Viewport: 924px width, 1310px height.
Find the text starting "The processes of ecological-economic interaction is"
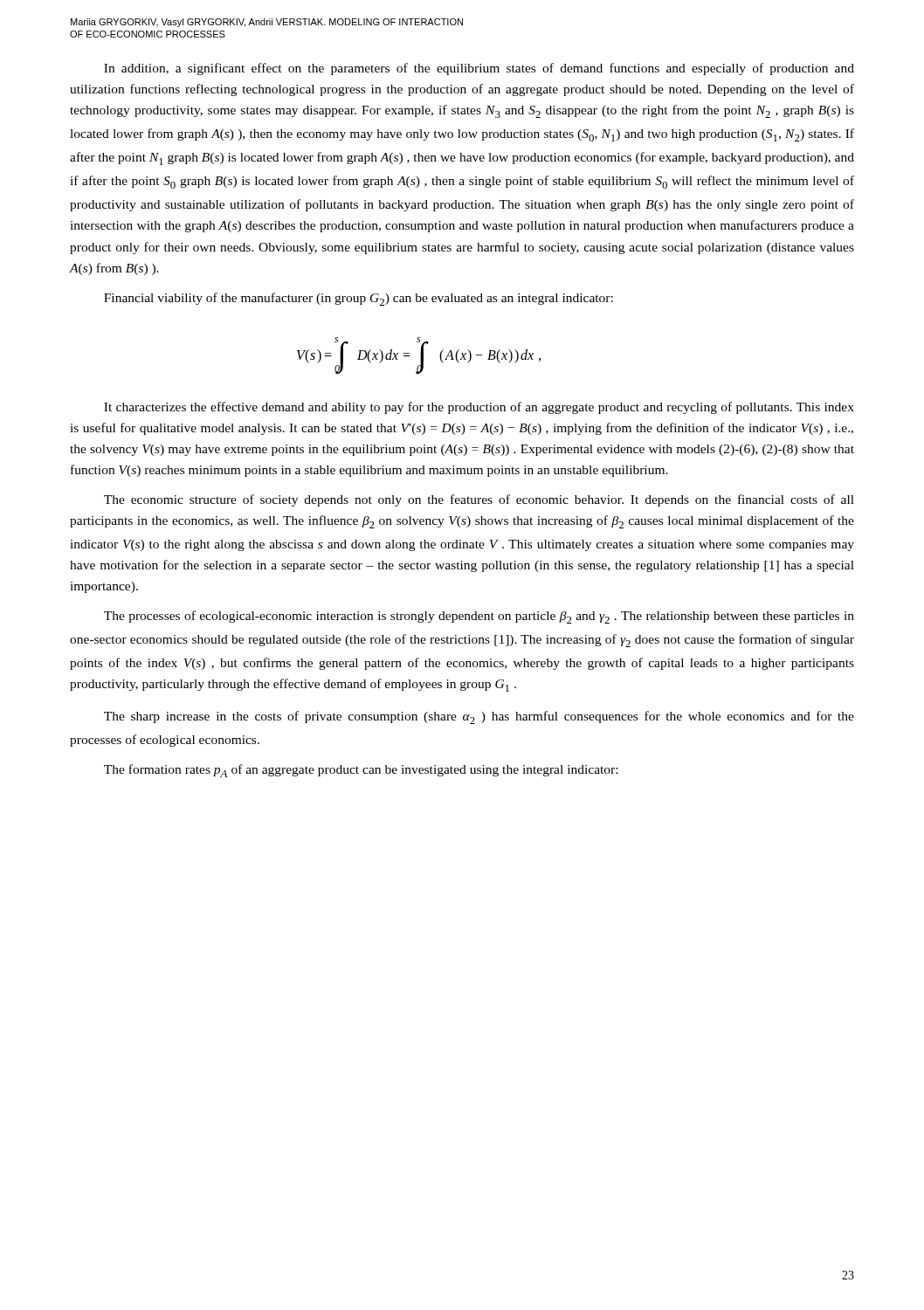click(x=462, y=651)
